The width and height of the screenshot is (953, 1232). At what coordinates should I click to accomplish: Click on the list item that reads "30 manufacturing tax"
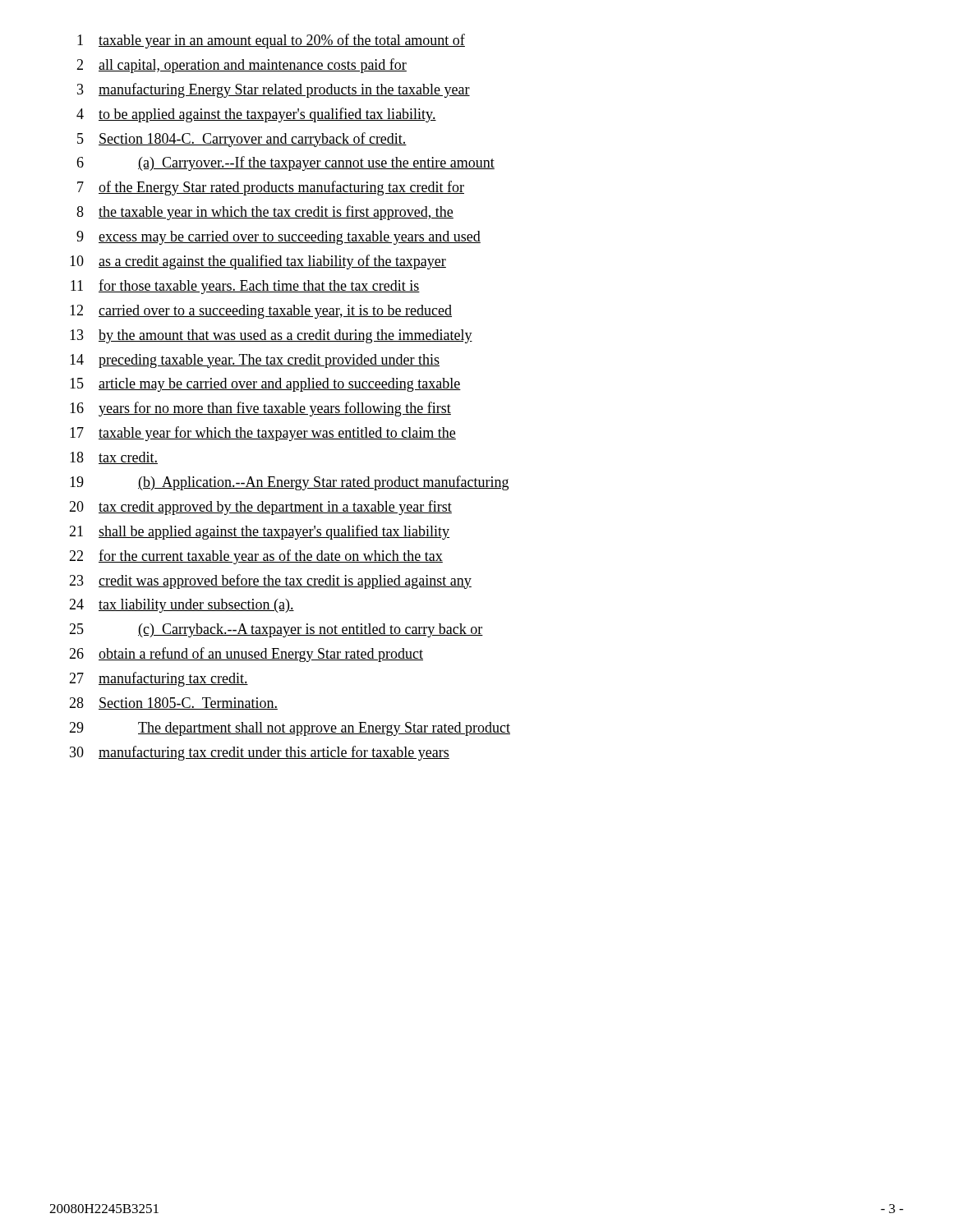click(x=249, y=753)
